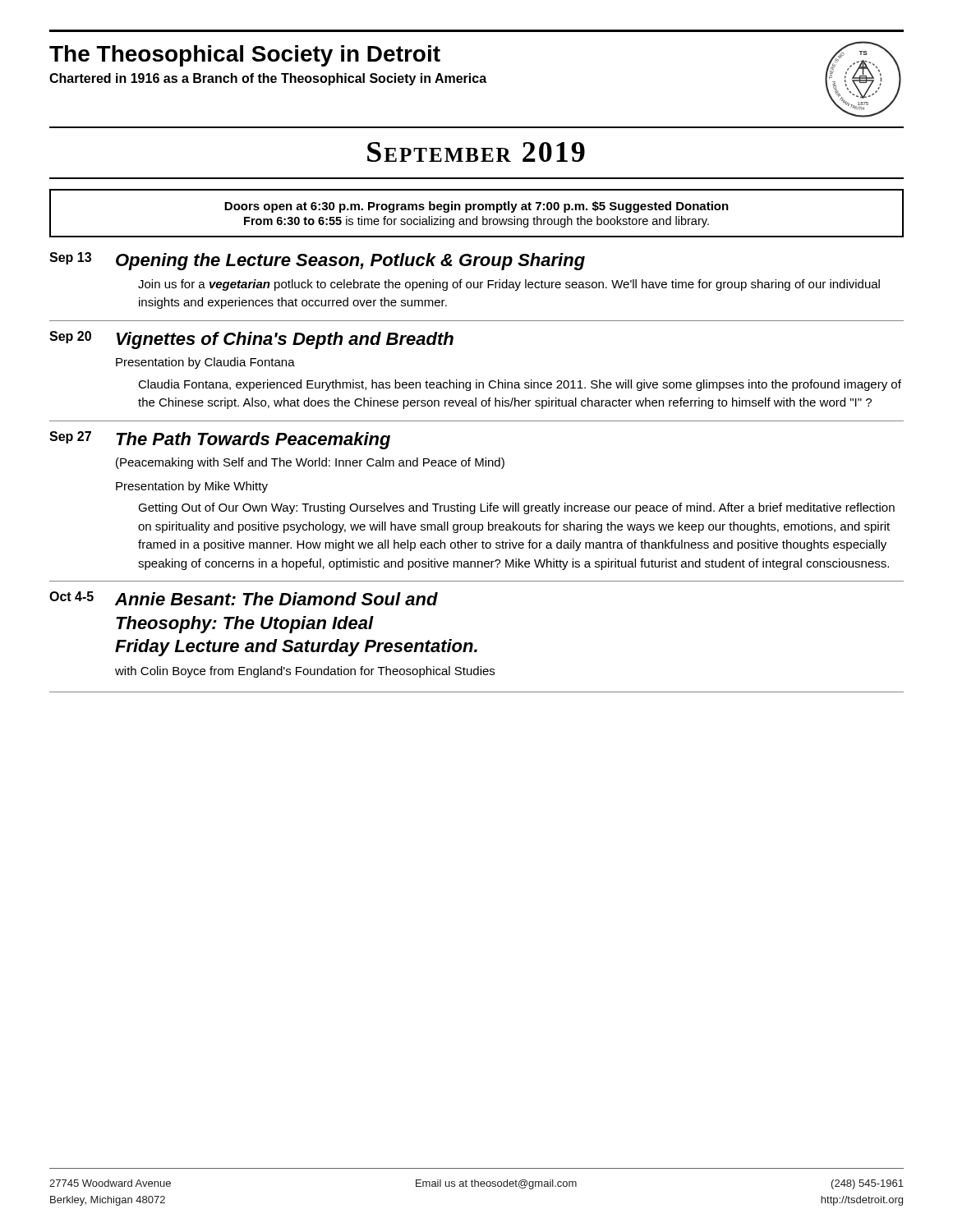Click the passage that begins "Oct 4-5 Annie Besant: The Diamond Soul and"

tap(476, 634)
